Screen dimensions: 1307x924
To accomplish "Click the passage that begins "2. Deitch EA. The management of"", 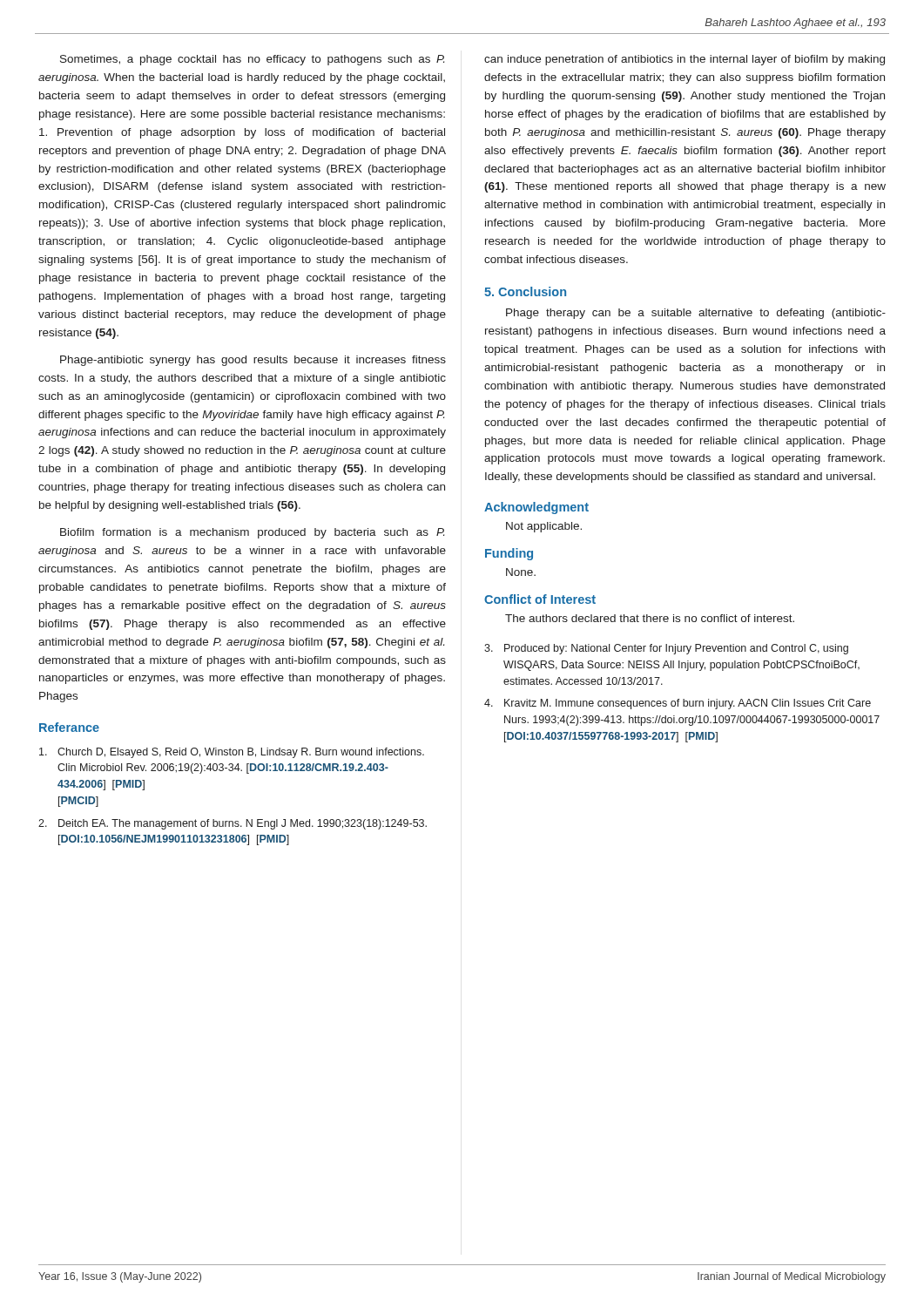I will 242,832.
